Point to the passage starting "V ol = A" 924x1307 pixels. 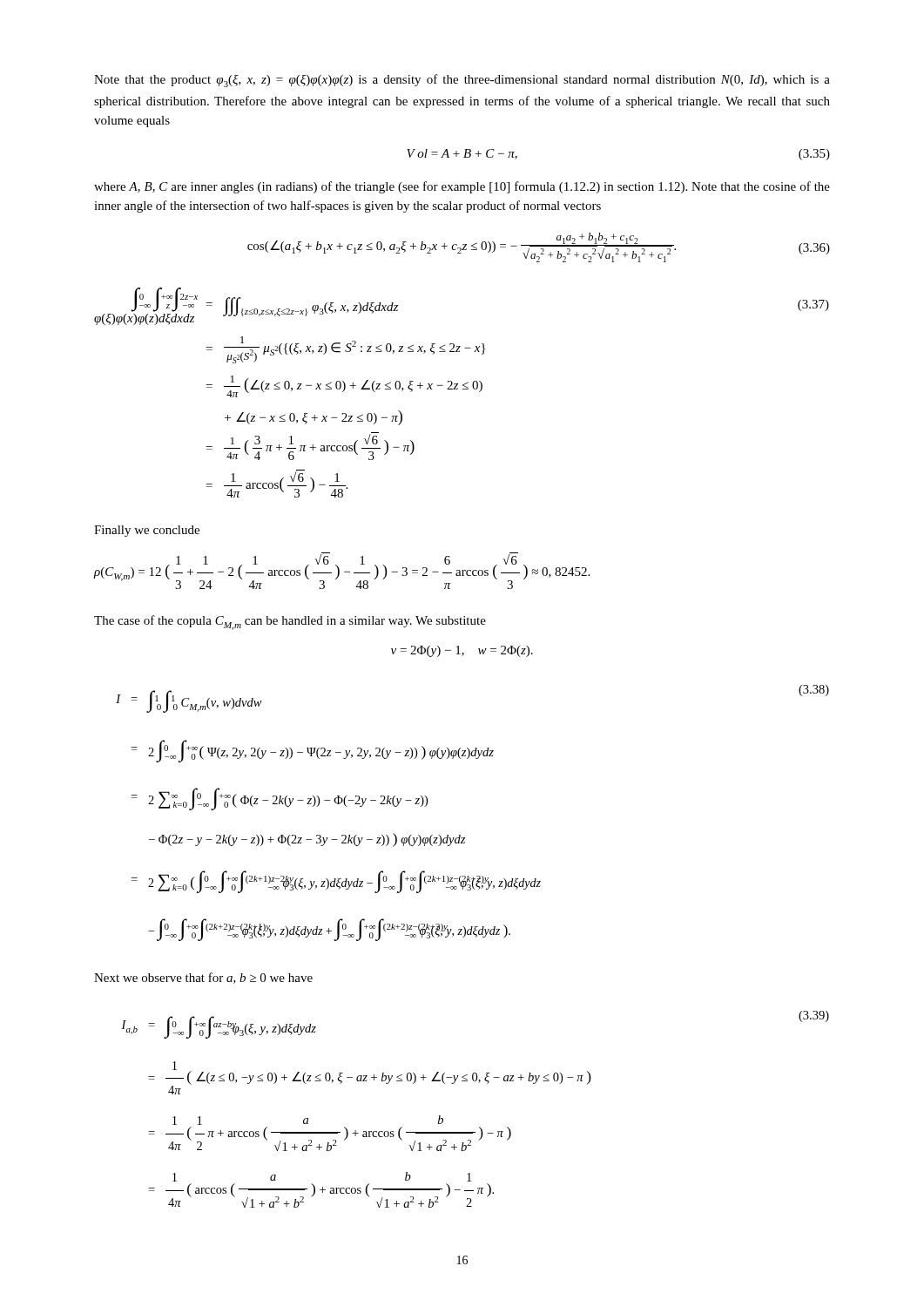[466, 154]
